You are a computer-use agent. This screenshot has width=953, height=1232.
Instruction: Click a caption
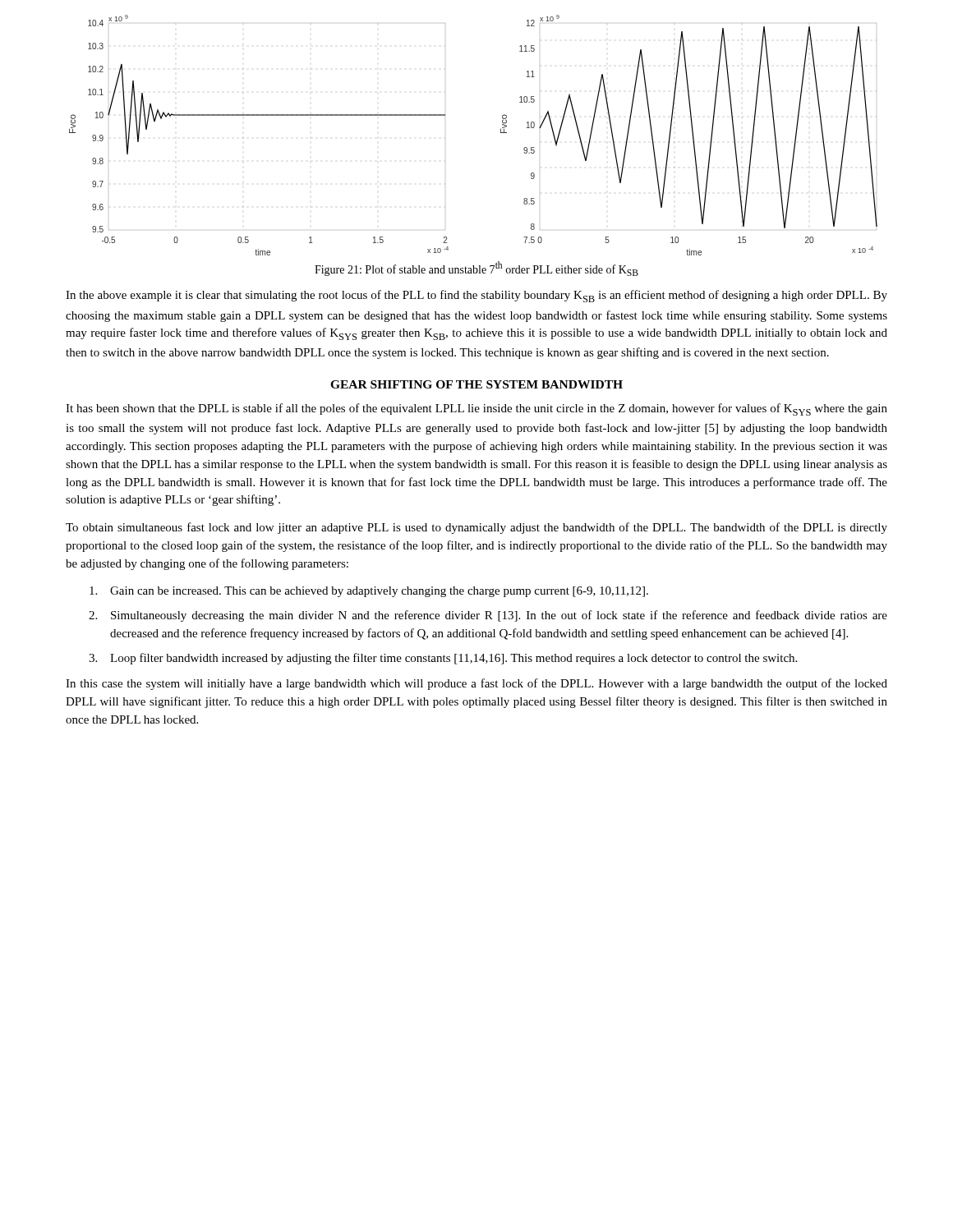point(476,270)
